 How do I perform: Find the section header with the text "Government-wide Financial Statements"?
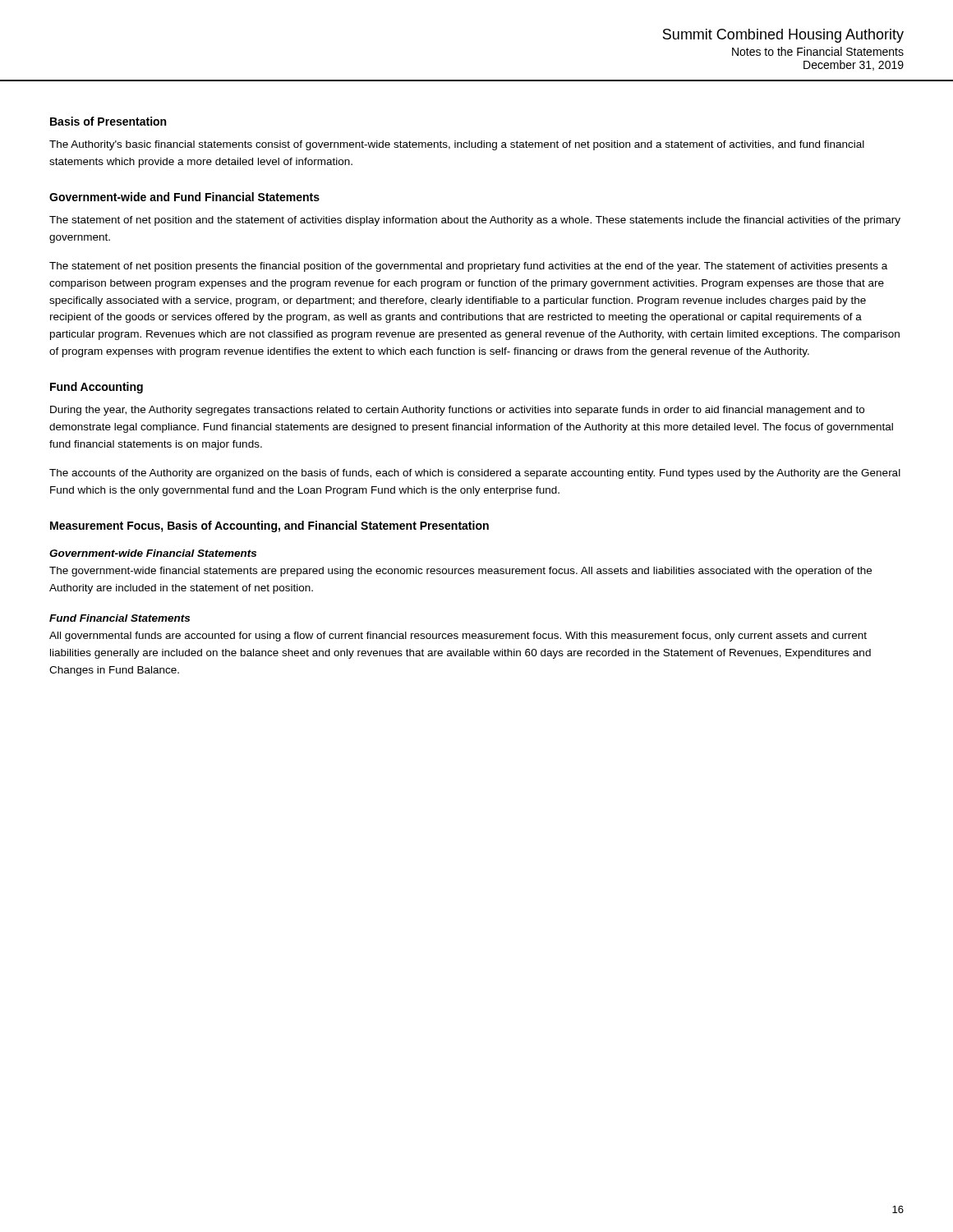[x=153, y=553]
